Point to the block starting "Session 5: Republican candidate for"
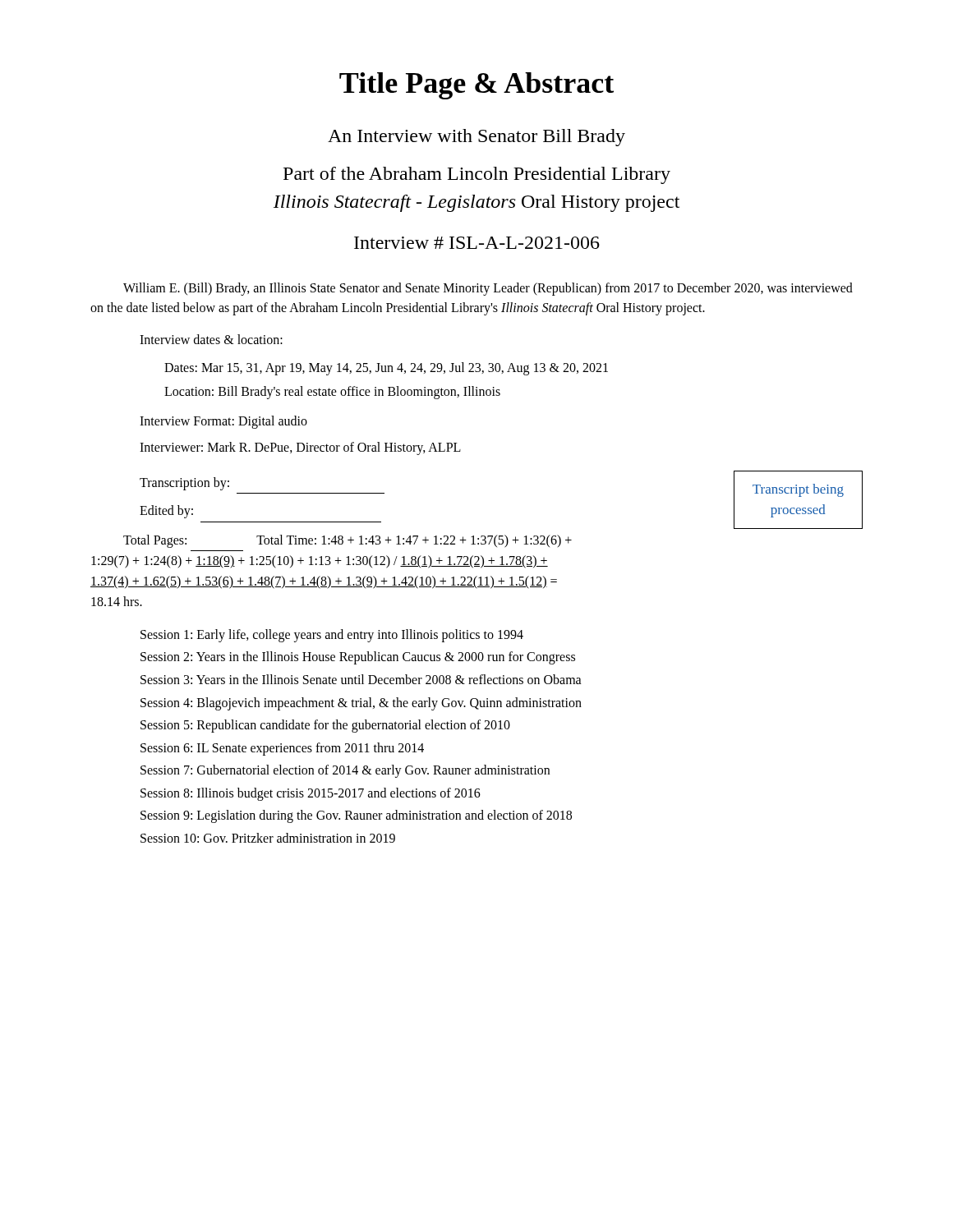Screen dimensions: 1232x953 click(x=325, y=725)
